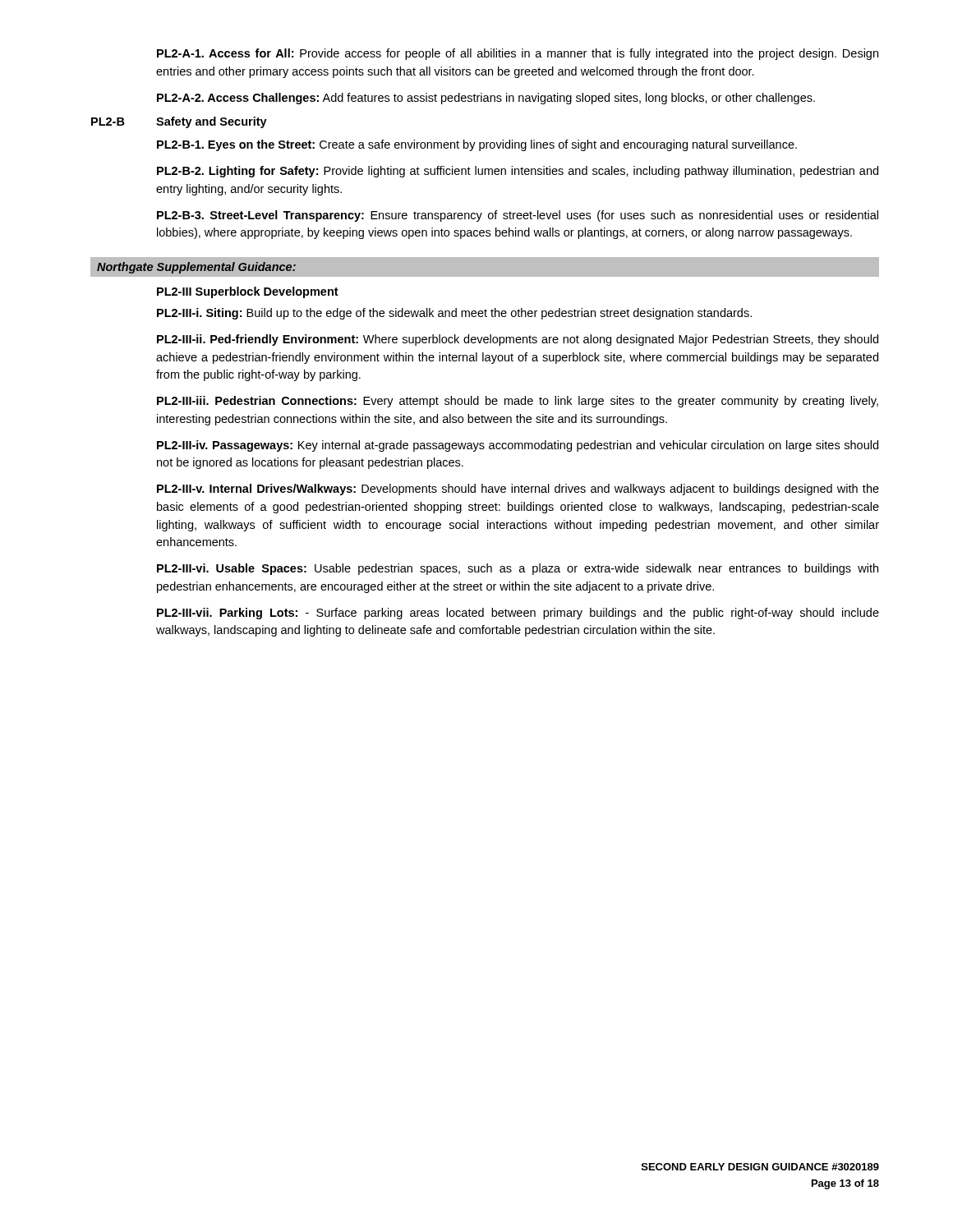
Task: Select the region starting "PL2-III-vii. Parking Lots: - Surface"
Action: pyautogui.click(x=518, y=621)
